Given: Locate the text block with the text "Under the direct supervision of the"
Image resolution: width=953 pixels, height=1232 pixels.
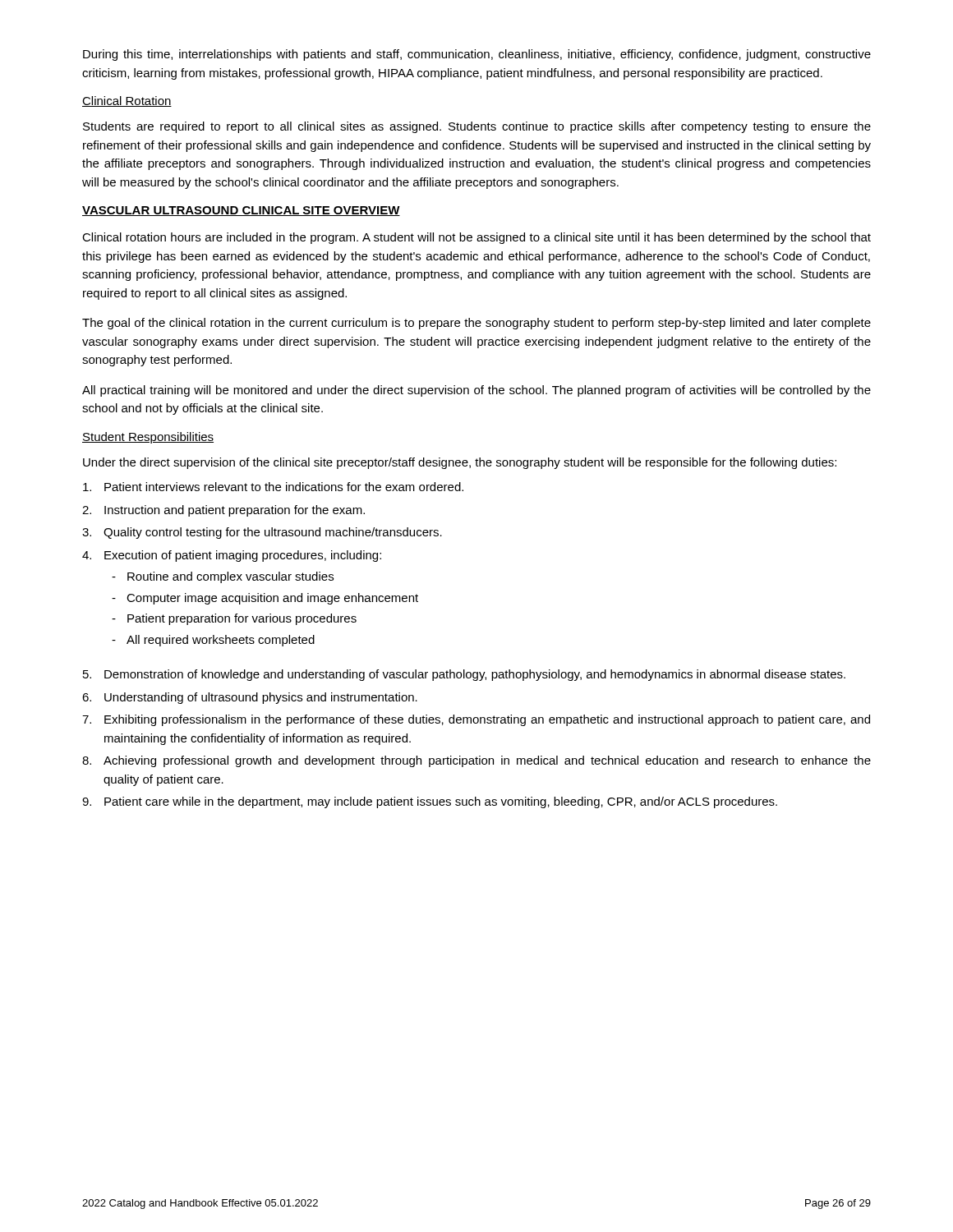Looking at the screenshot, I should tap(460, 462).
